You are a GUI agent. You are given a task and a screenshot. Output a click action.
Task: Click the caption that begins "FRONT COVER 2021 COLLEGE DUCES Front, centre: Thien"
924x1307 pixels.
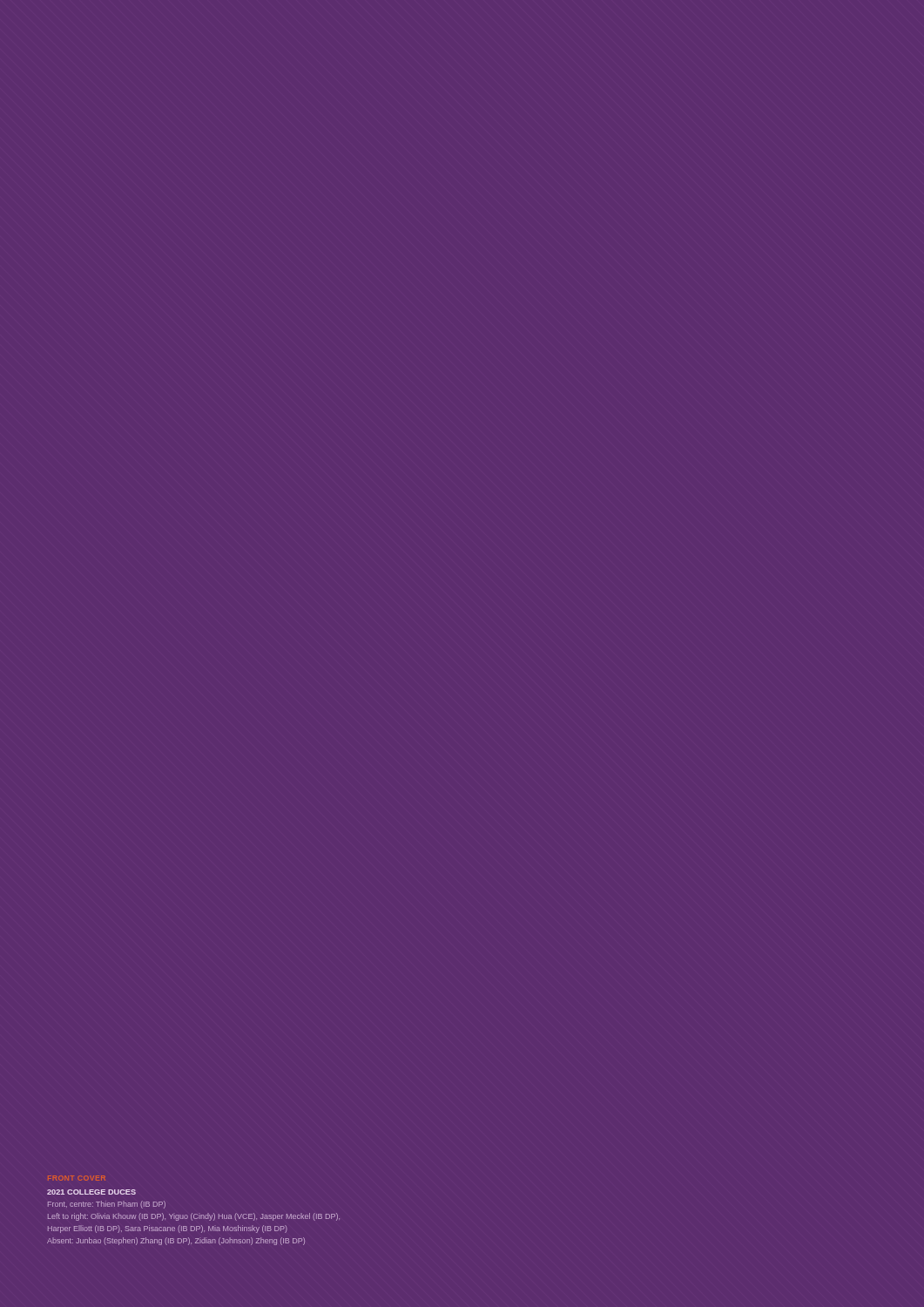tap(282, 1210)
